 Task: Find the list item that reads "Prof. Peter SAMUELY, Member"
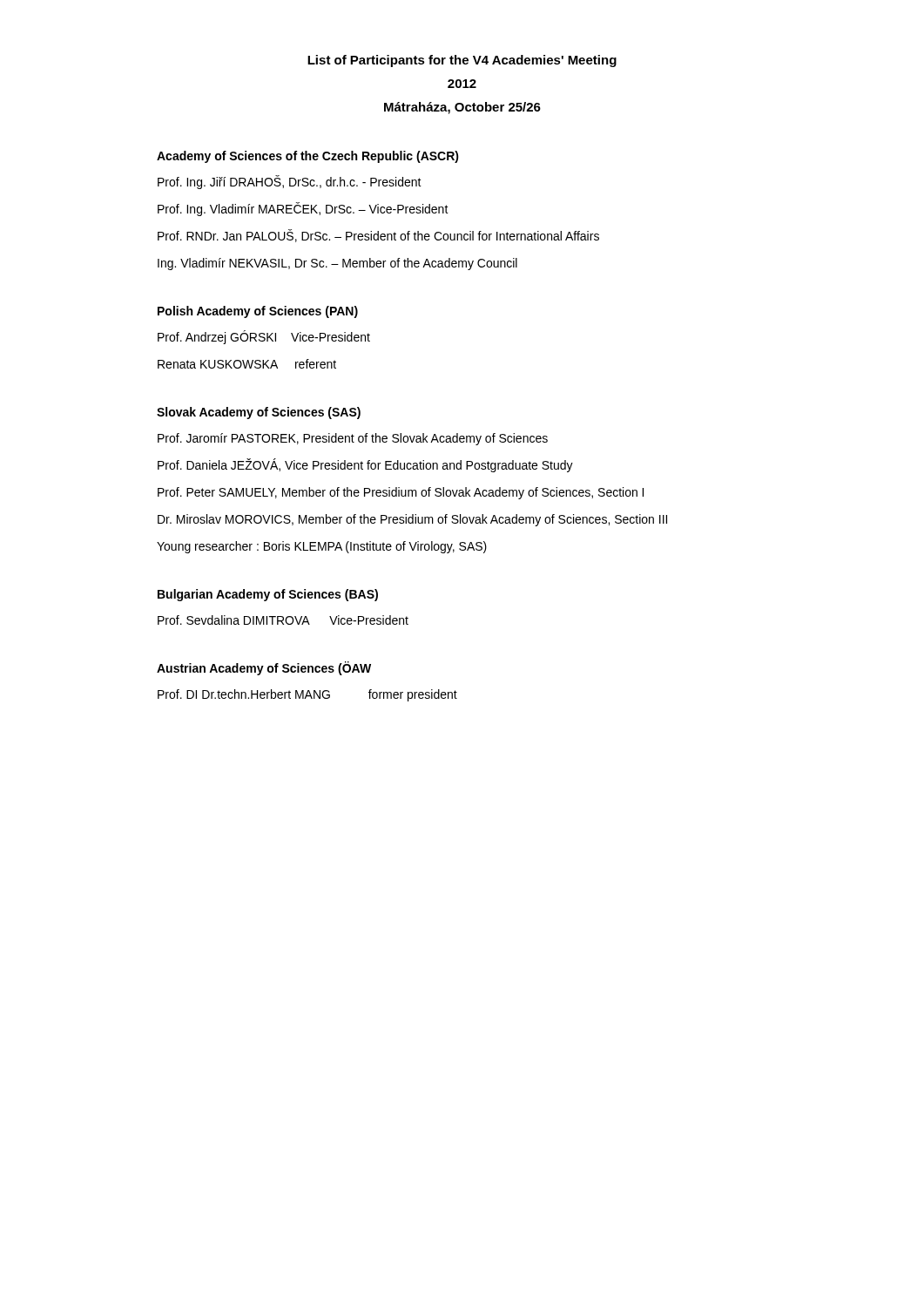tap(401, 492)
